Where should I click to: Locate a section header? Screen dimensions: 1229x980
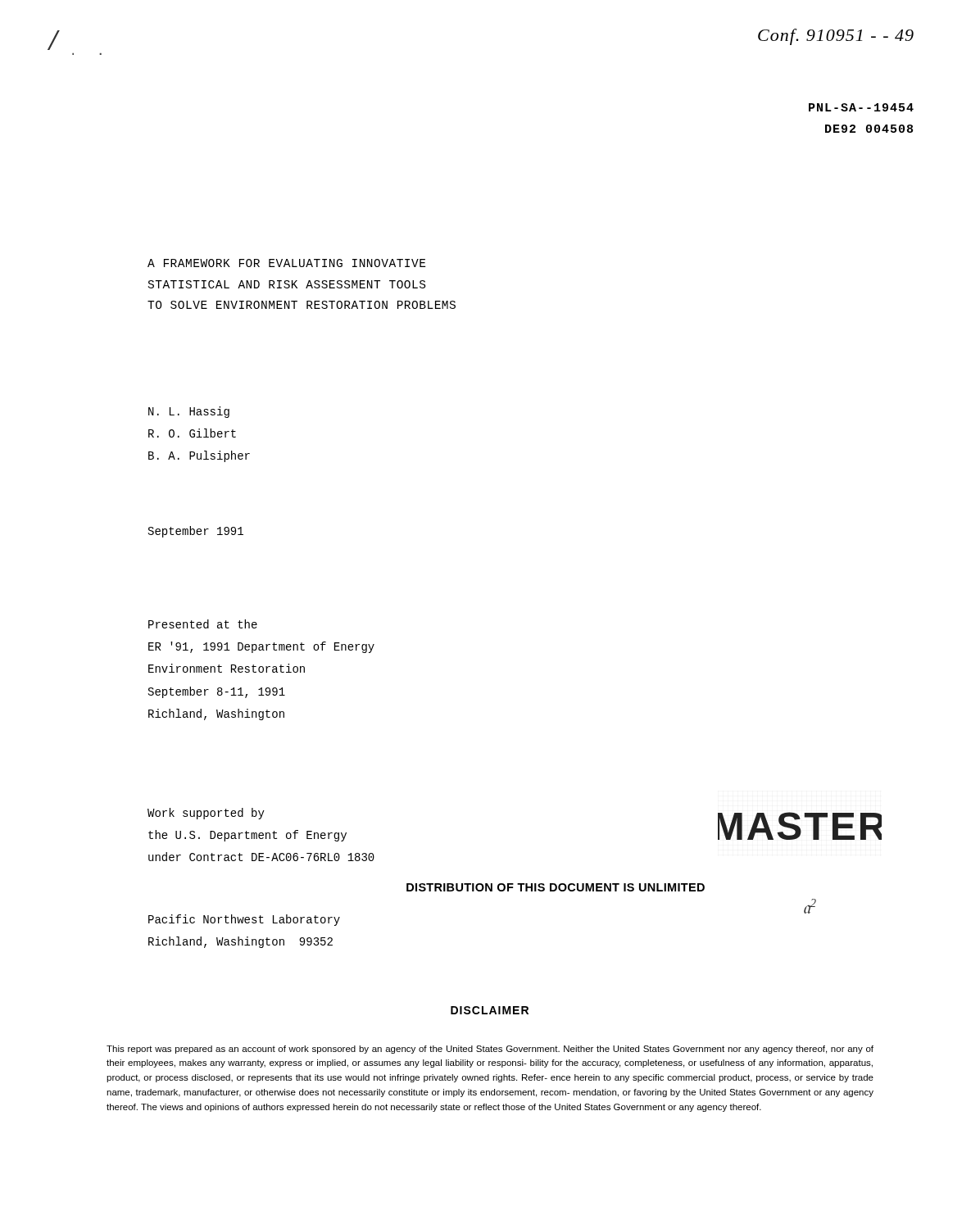point(490,1010)
